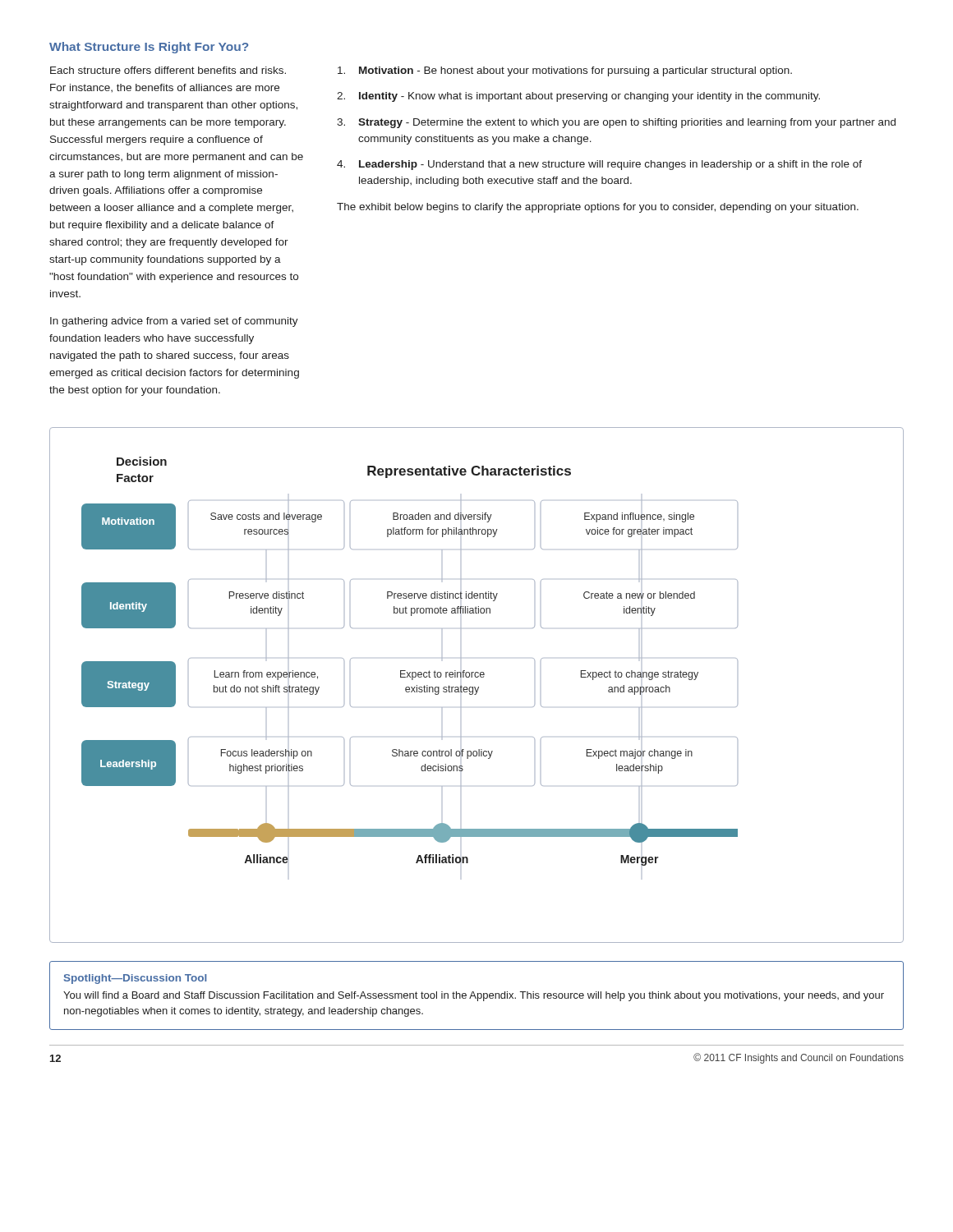Select the list item that says "3. Strategy - Determine the extent to which"

point(620,130)
